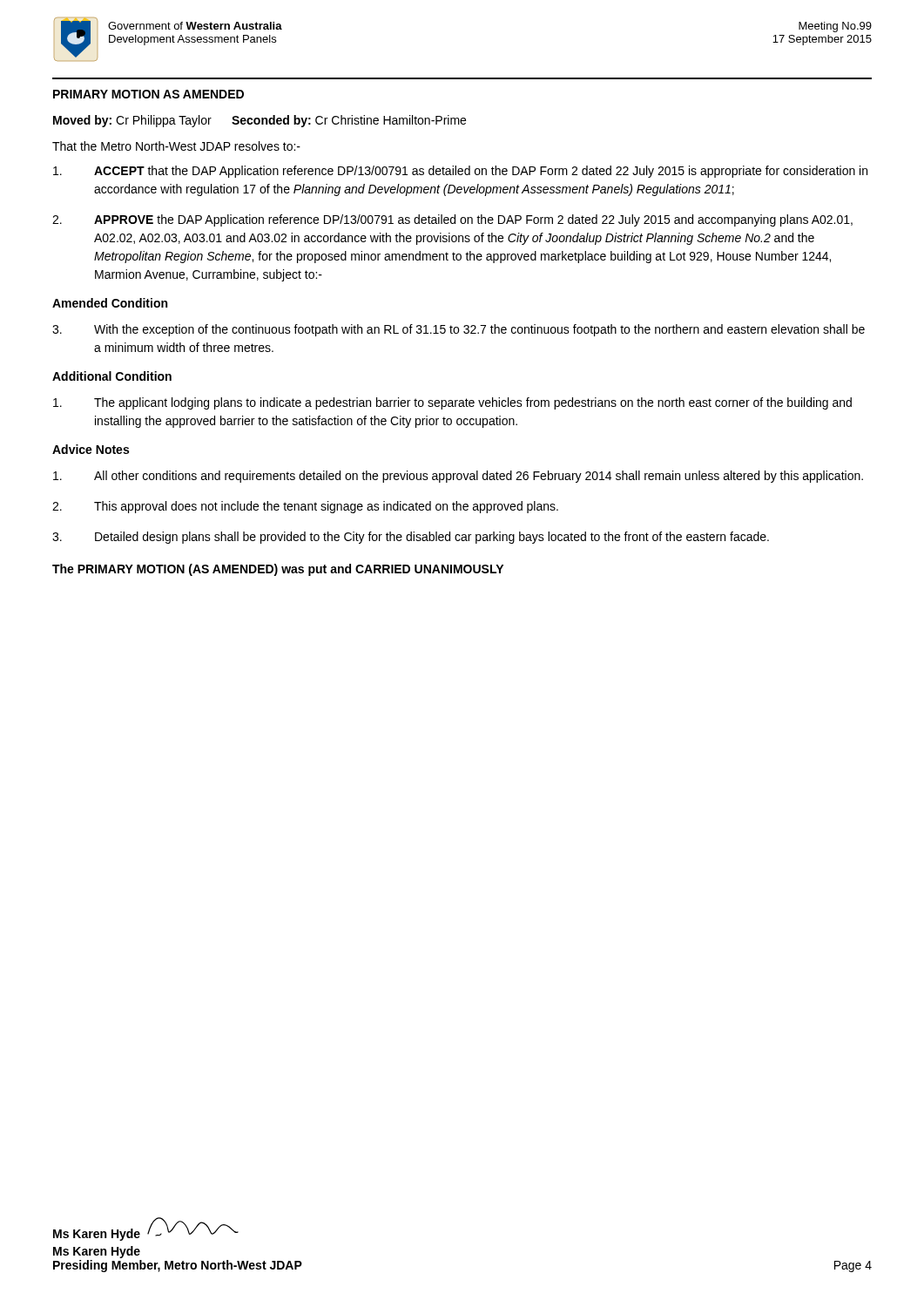Point to the element starting "All other conditions and requirements"
This screenshot has height=1307, width=924.
click(x=462, y=476)
